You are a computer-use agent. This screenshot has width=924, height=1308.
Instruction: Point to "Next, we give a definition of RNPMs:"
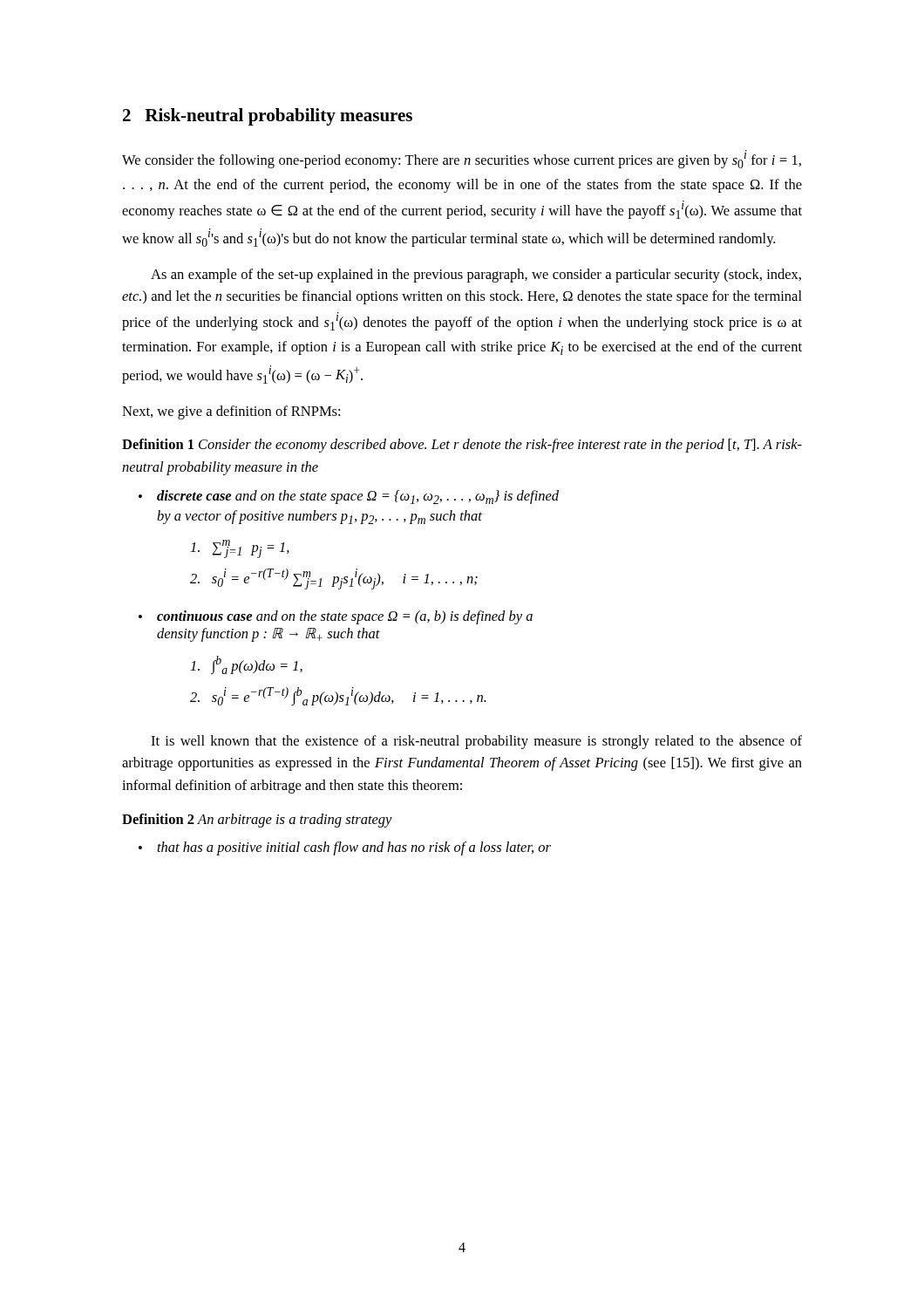click(x=231, y=412)
